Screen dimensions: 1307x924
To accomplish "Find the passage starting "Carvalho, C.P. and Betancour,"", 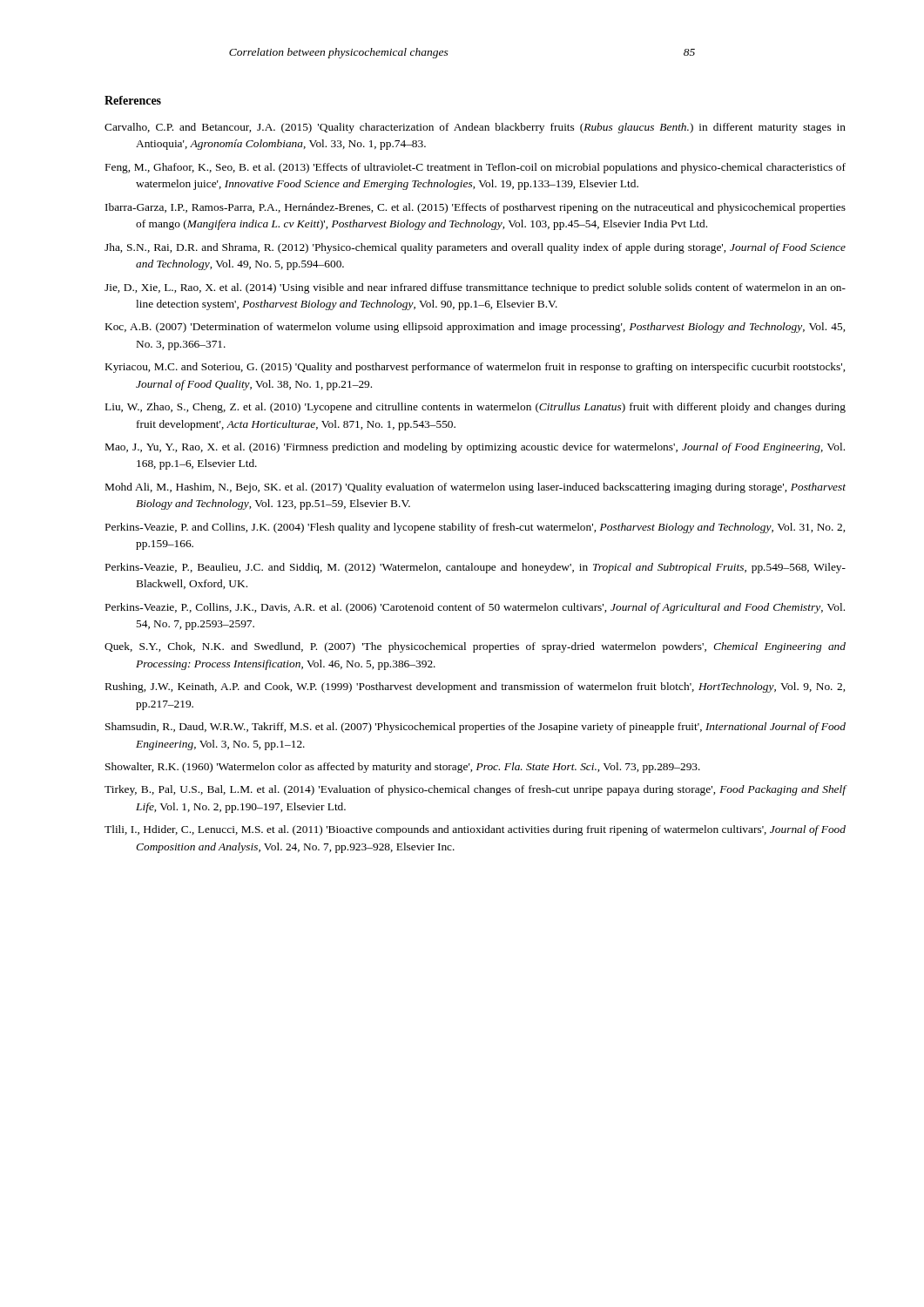I will coord(475,135).
